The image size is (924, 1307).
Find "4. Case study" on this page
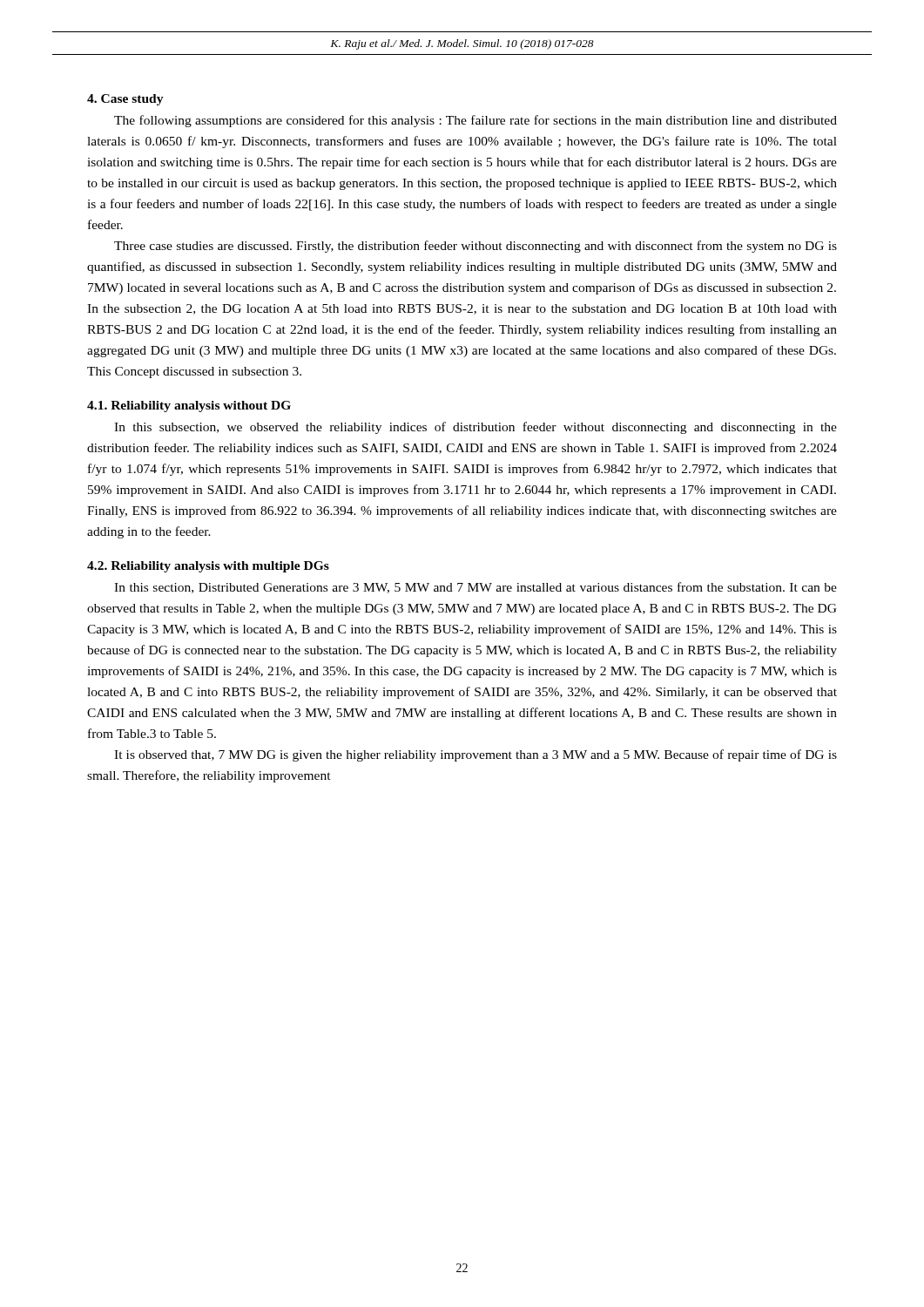[125, 98]
